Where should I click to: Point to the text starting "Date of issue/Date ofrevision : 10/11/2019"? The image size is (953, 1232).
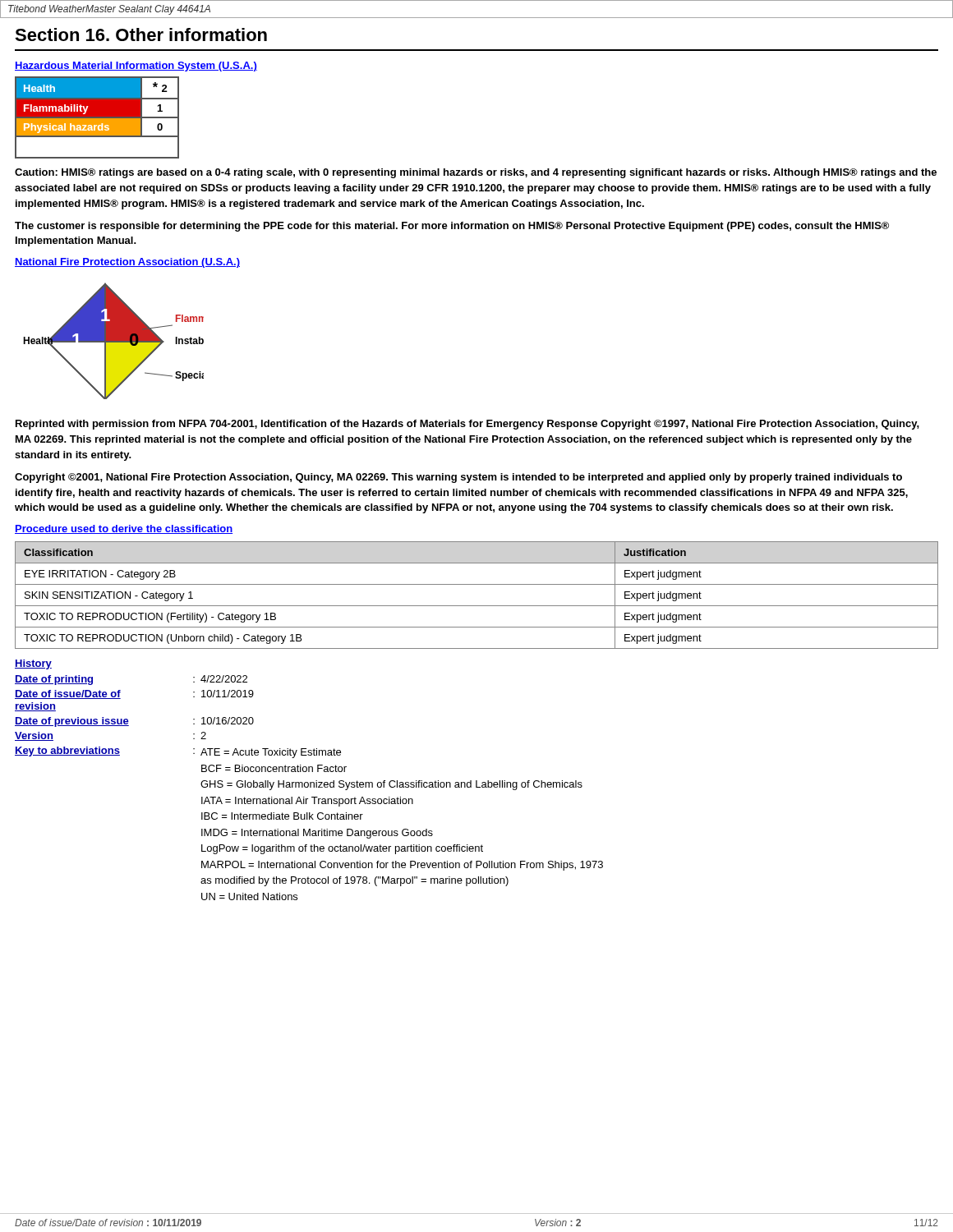(68, 694)
